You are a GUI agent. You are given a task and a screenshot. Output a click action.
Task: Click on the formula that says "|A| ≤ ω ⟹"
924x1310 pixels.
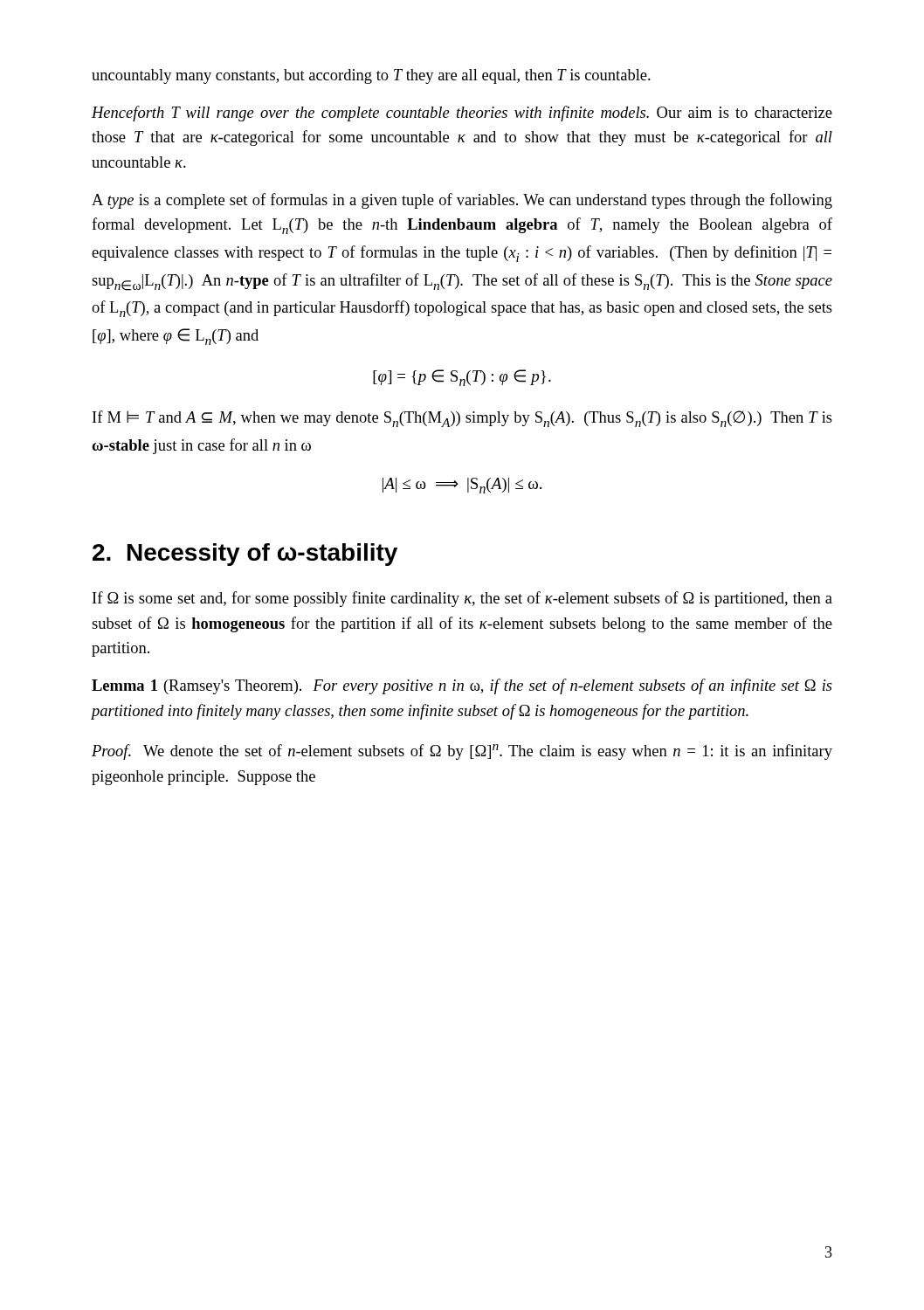point(462,485)
